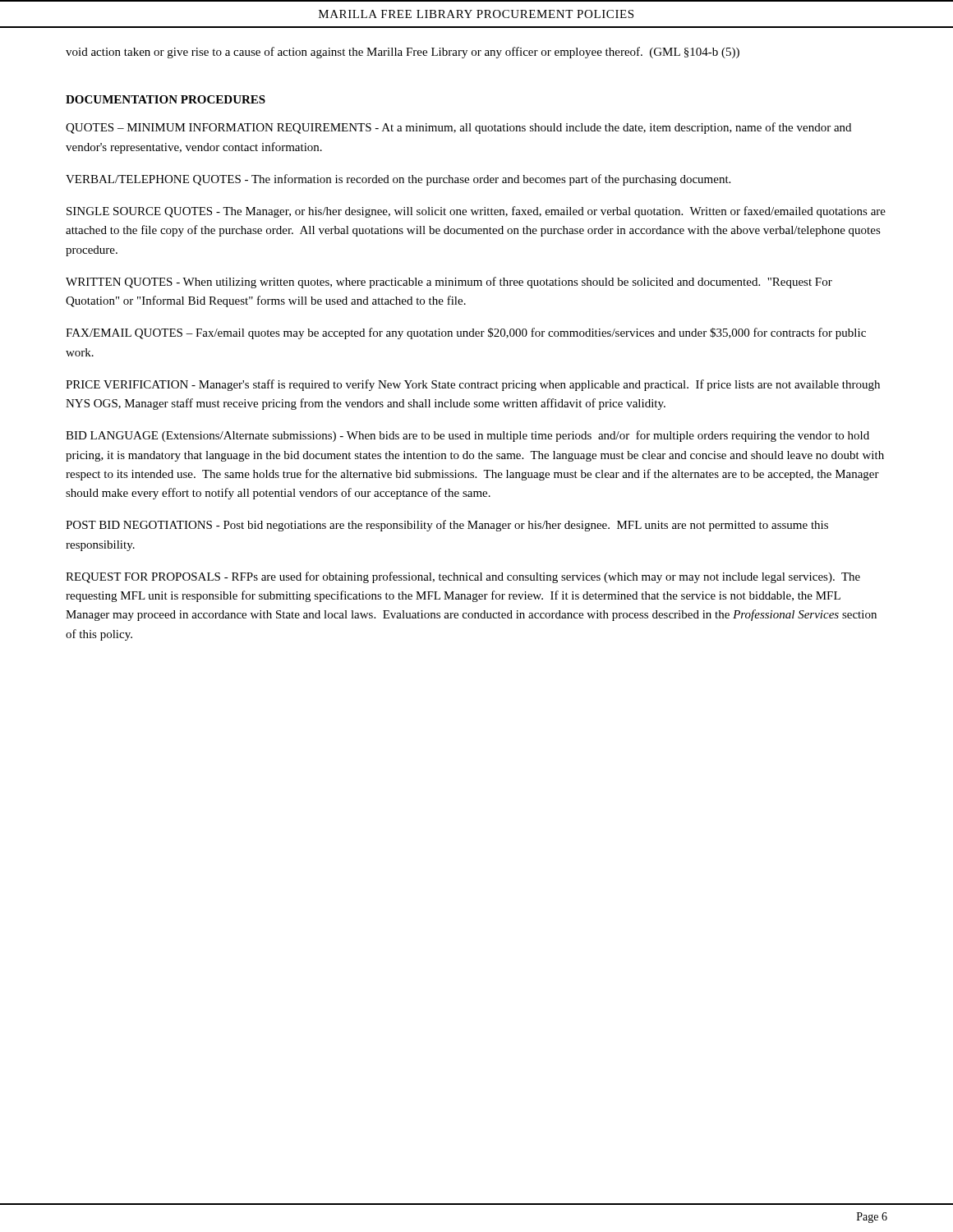
Task: Click the passage that begins "VERBAL/TELEPHONE QUOTES - The information is"
Action: 399,179
